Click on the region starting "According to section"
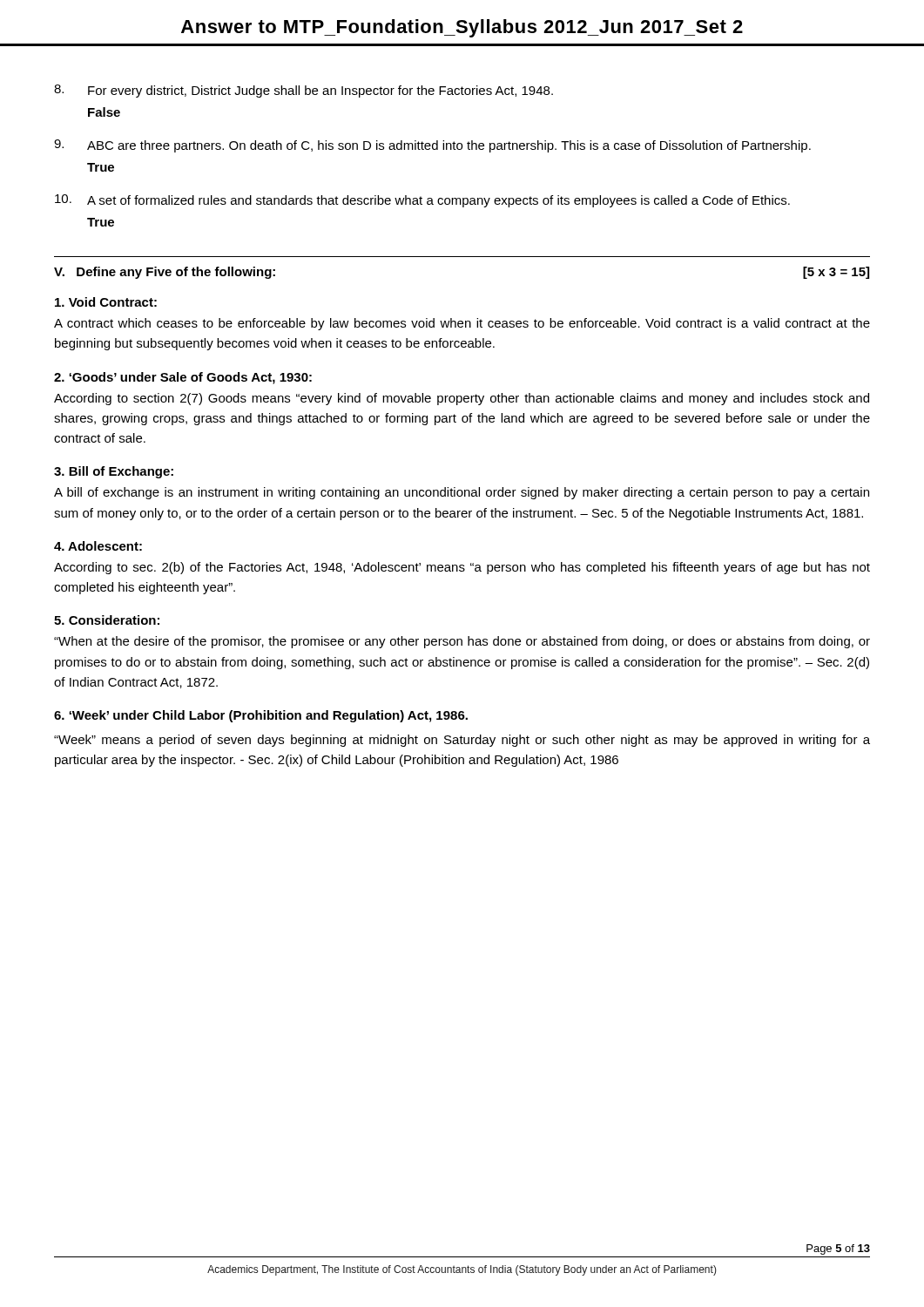Image resolution: width=924 pixels, height=1307 pixels. (x=462, y=418)
